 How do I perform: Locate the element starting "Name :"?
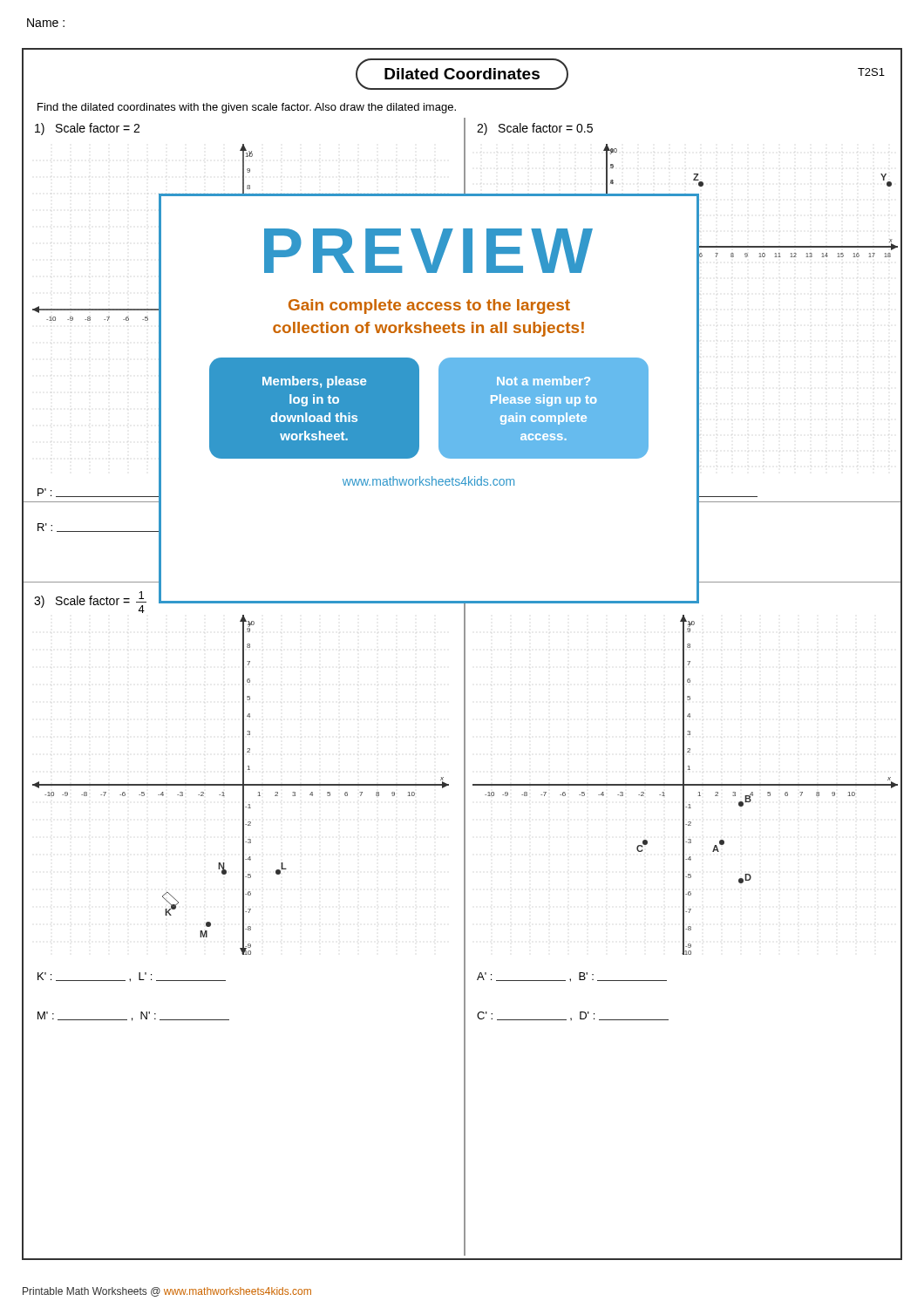[47, 23]
